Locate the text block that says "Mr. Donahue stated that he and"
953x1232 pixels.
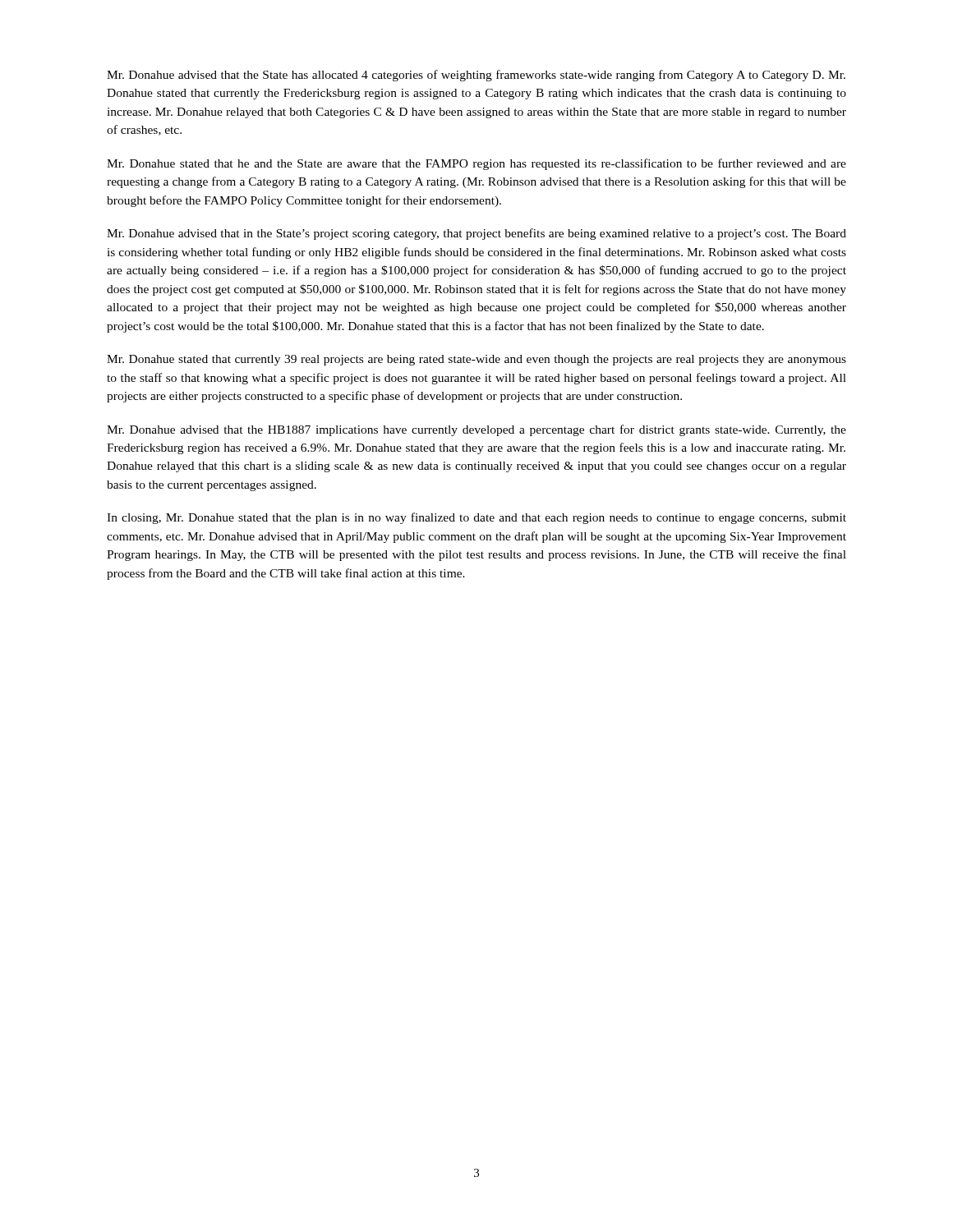pyautogui.click(x=476, y=181)
